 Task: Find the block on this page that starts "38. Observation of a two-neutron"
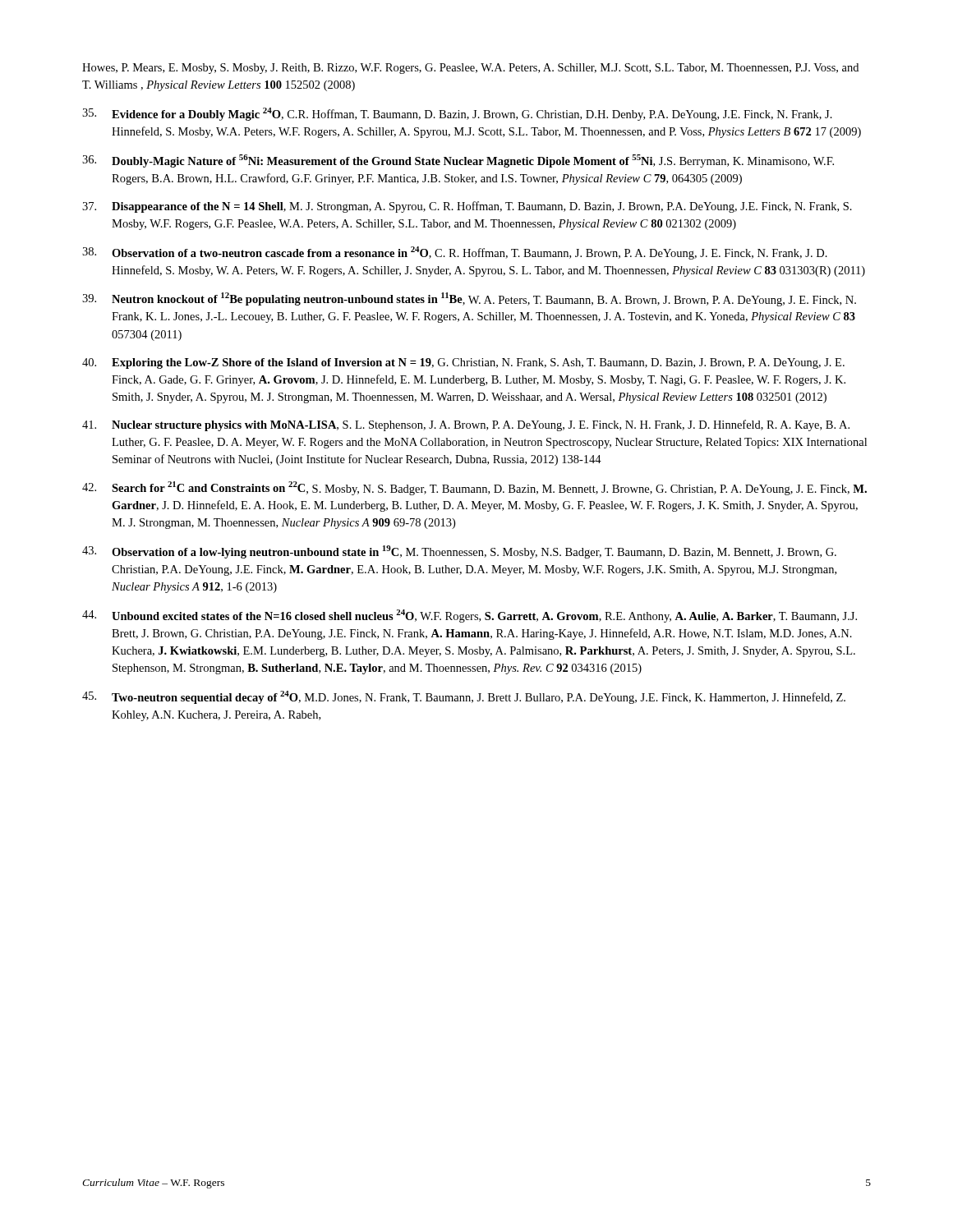pos(476,261)
